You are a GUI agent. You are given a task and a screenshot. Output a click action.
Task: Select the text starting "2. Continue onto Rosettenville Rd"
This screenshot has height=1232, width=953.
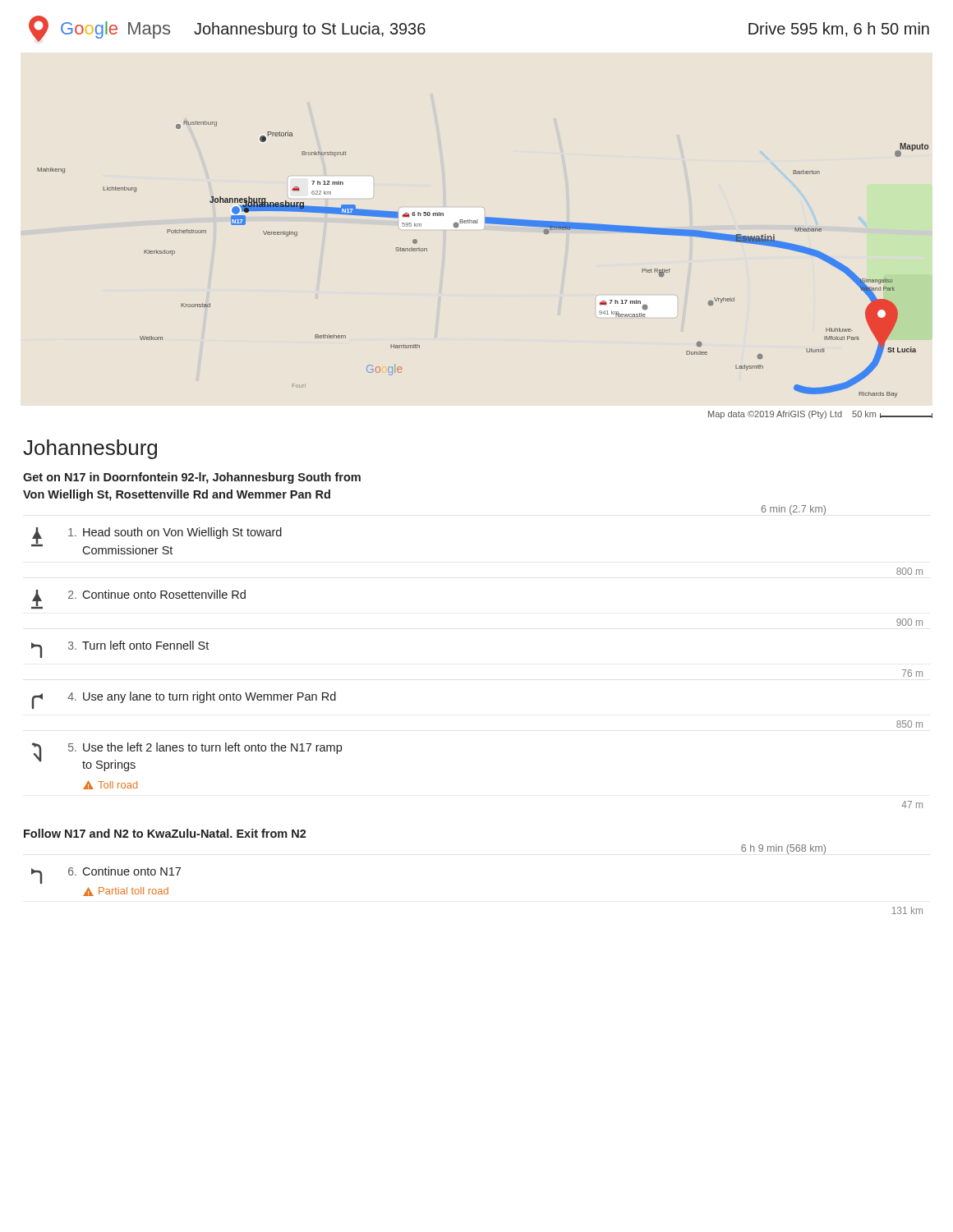coord(138,599)
